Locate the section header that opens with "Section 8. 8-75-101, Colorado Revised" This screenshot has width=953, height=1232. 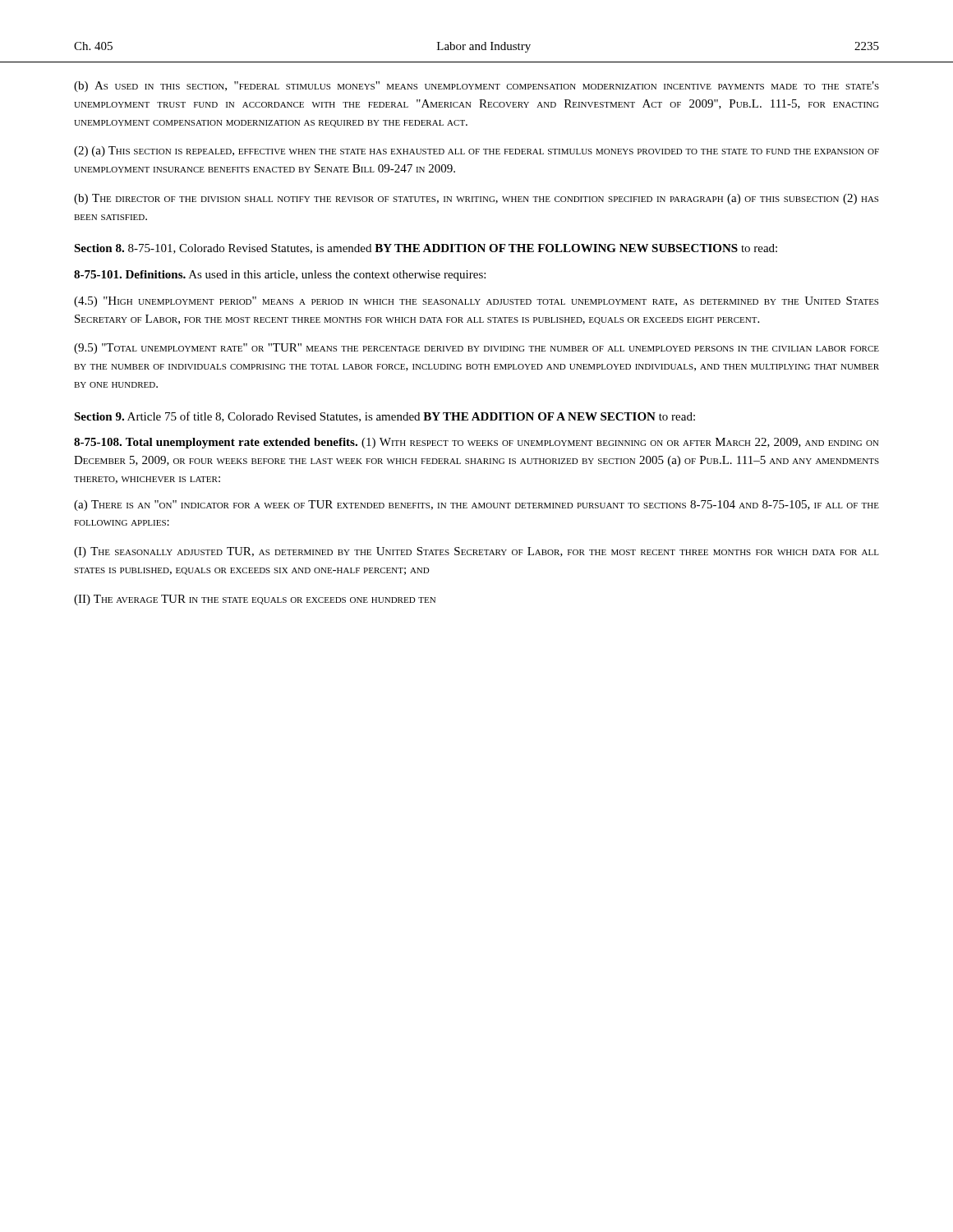click(426, 248)
